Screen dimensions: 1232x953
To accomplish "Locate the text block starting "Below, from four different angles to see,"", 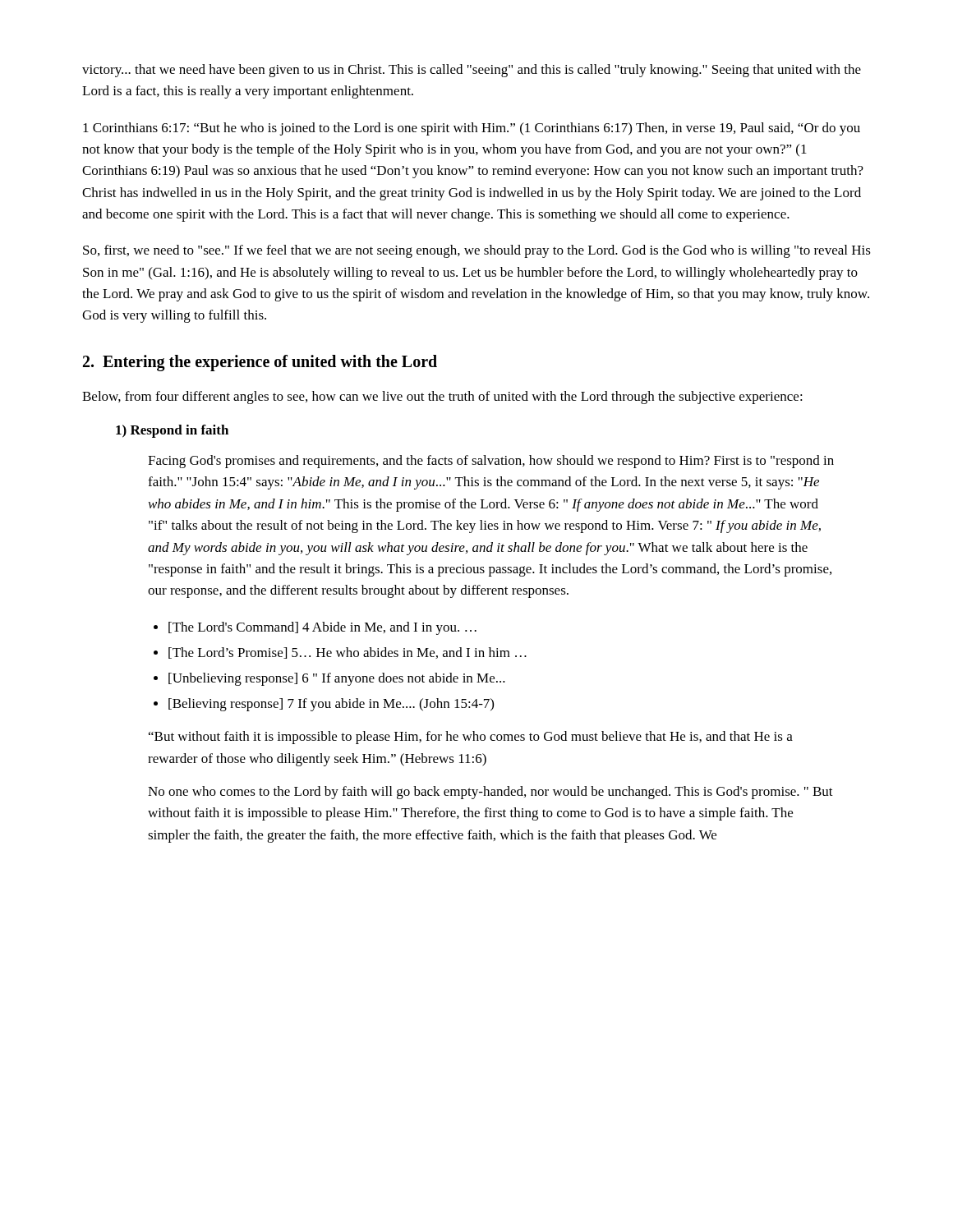I will coord(443,396).
